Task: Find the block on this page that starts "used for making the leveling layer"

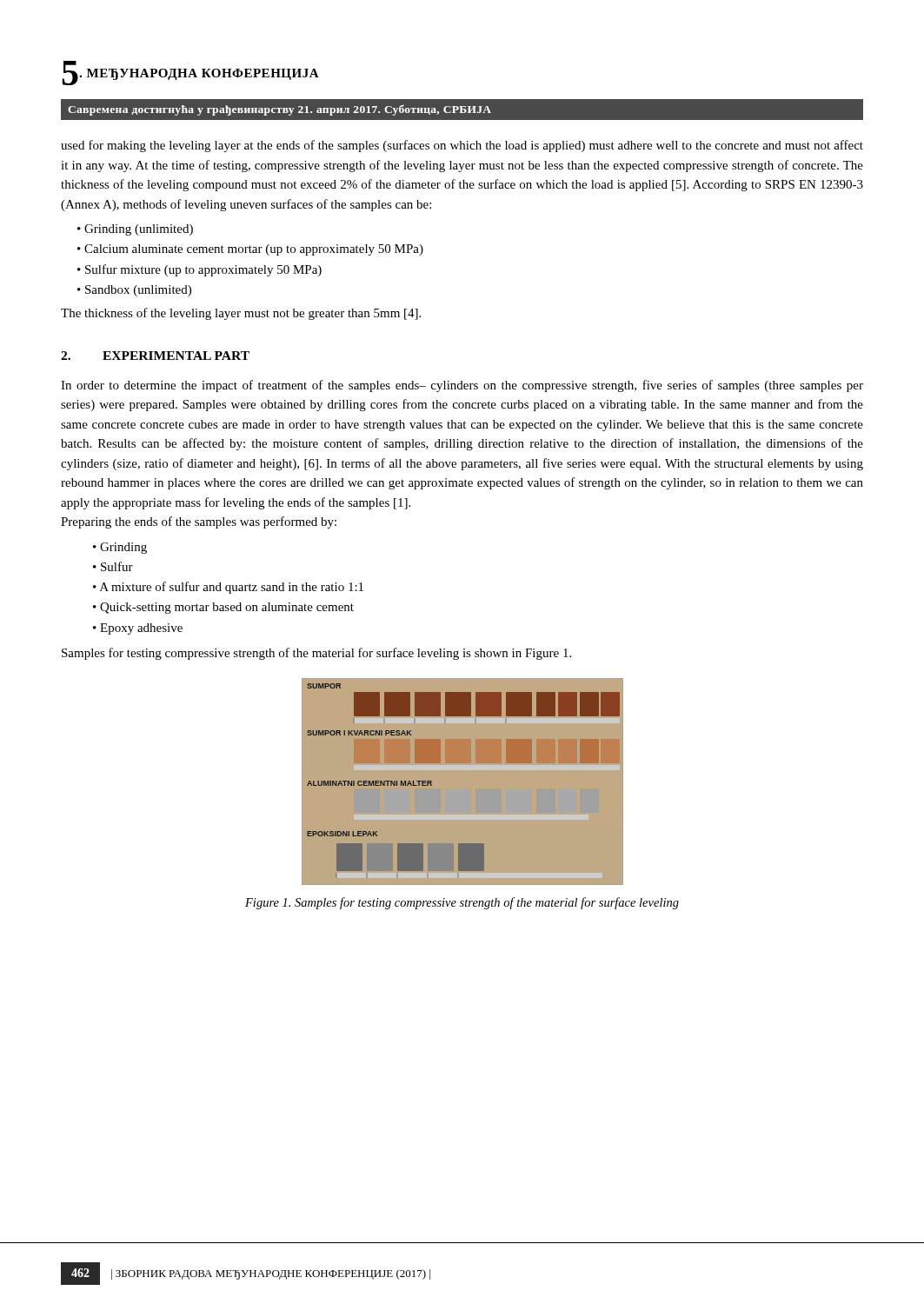Action: coord(462,175)
